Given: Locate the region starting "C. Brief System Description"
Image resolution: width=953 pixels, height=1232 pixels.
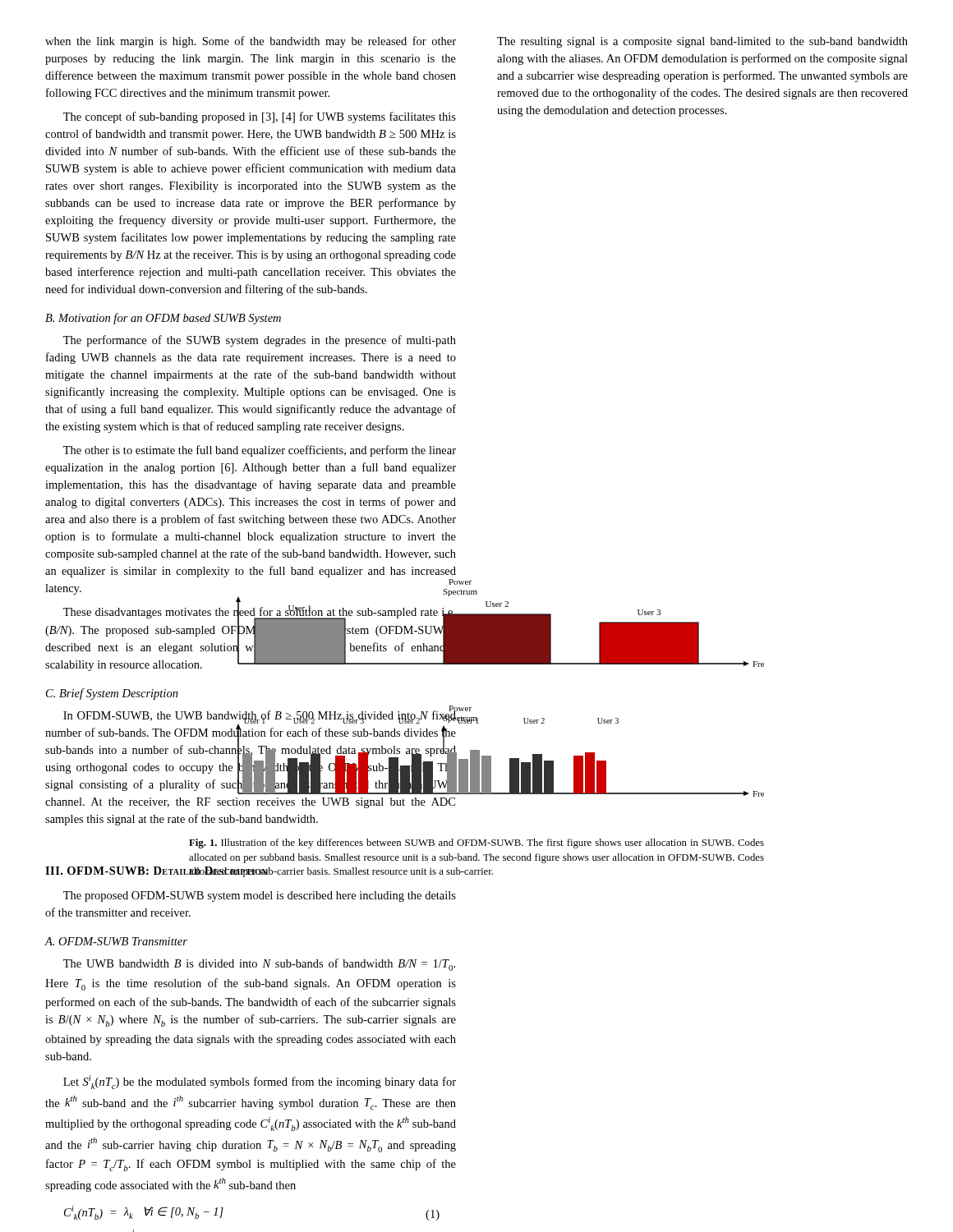Looking at the screenshot, I should (x=112, y=694).
